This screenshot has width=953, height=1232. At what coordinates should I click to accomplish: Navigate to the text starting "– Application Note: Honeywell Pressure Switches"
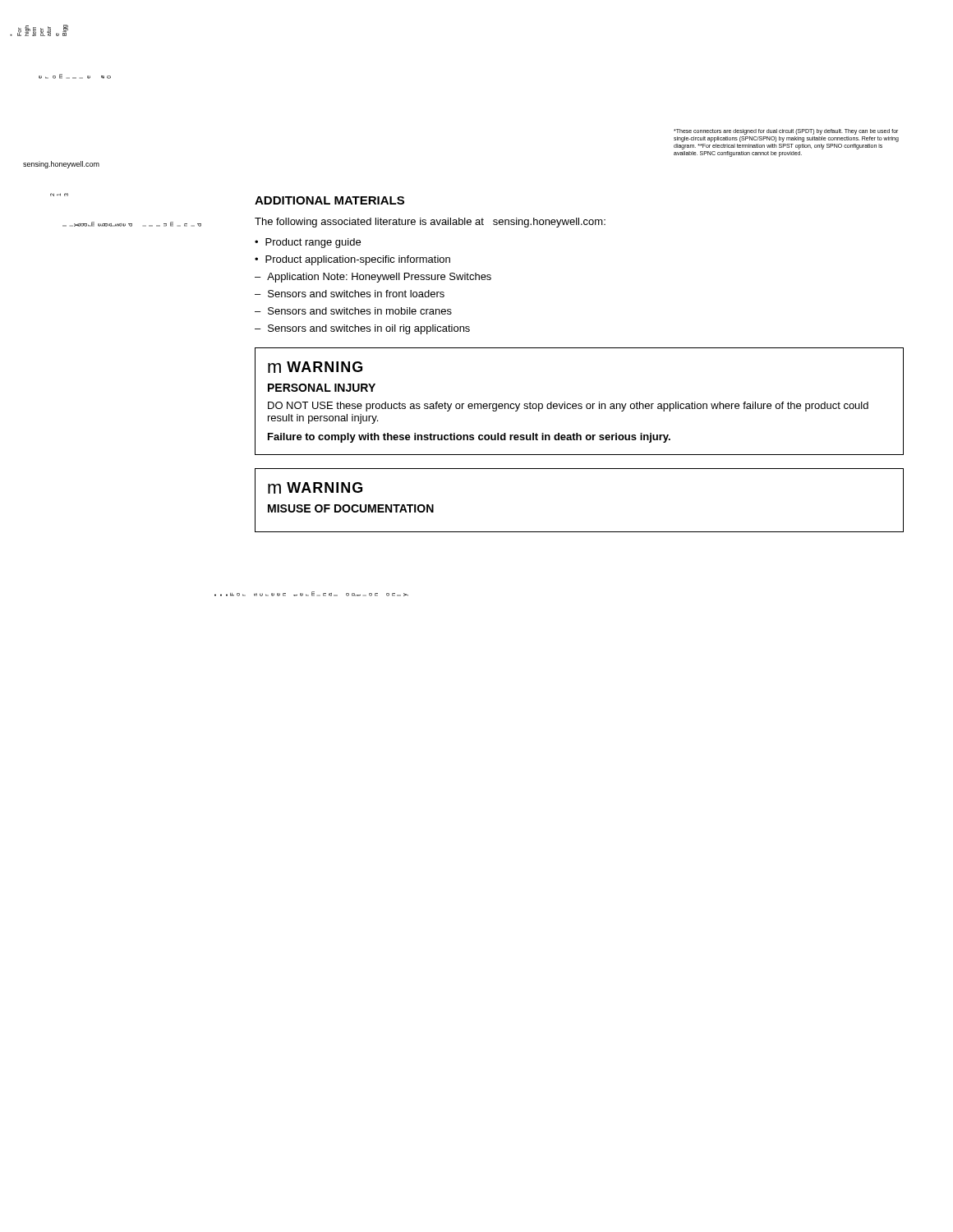pos(373,276)
